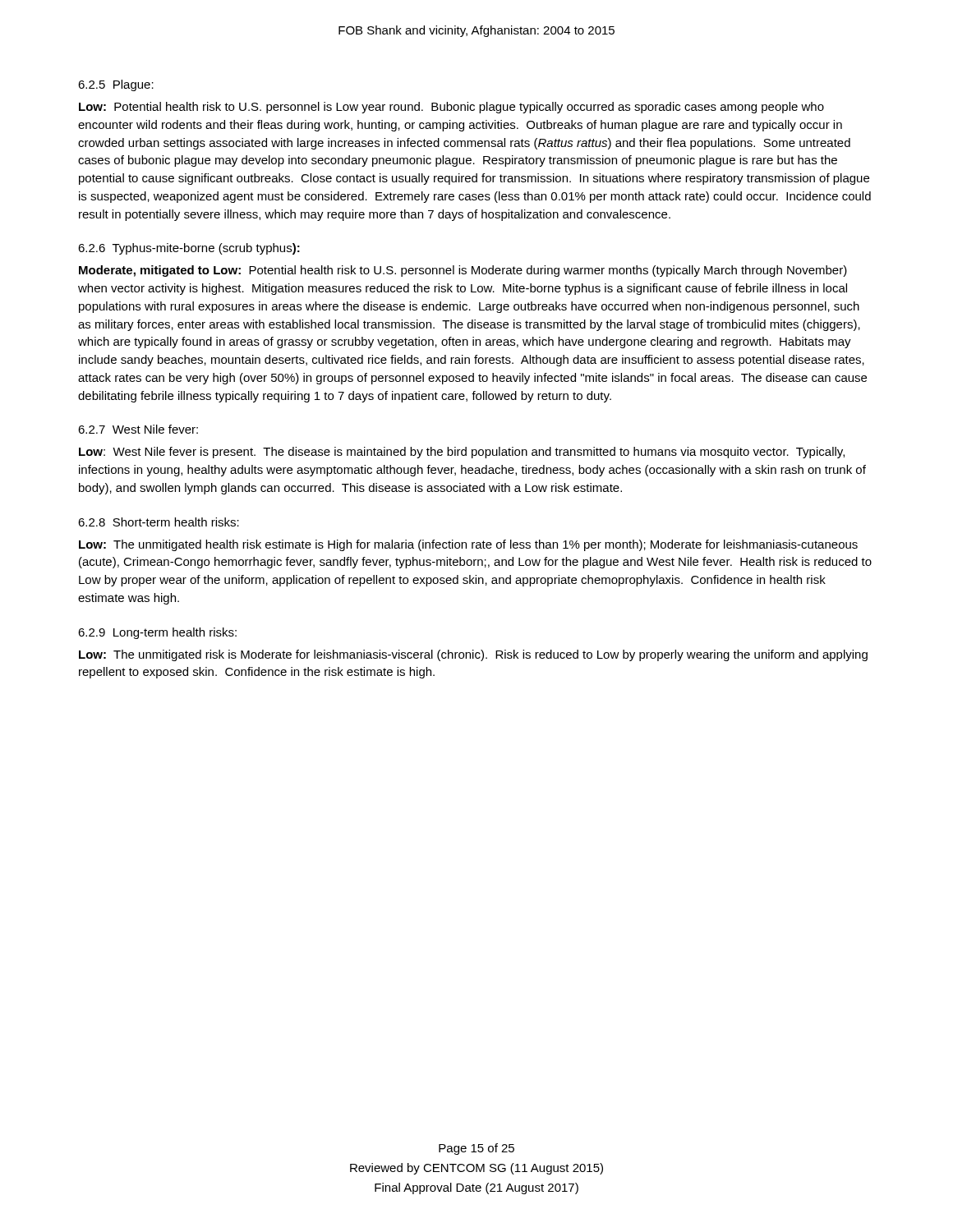The height and width of the screenshot is (1232, 953).
Task: Click on the section header that says "6.2.5 Plague:"
Action: 116,84
